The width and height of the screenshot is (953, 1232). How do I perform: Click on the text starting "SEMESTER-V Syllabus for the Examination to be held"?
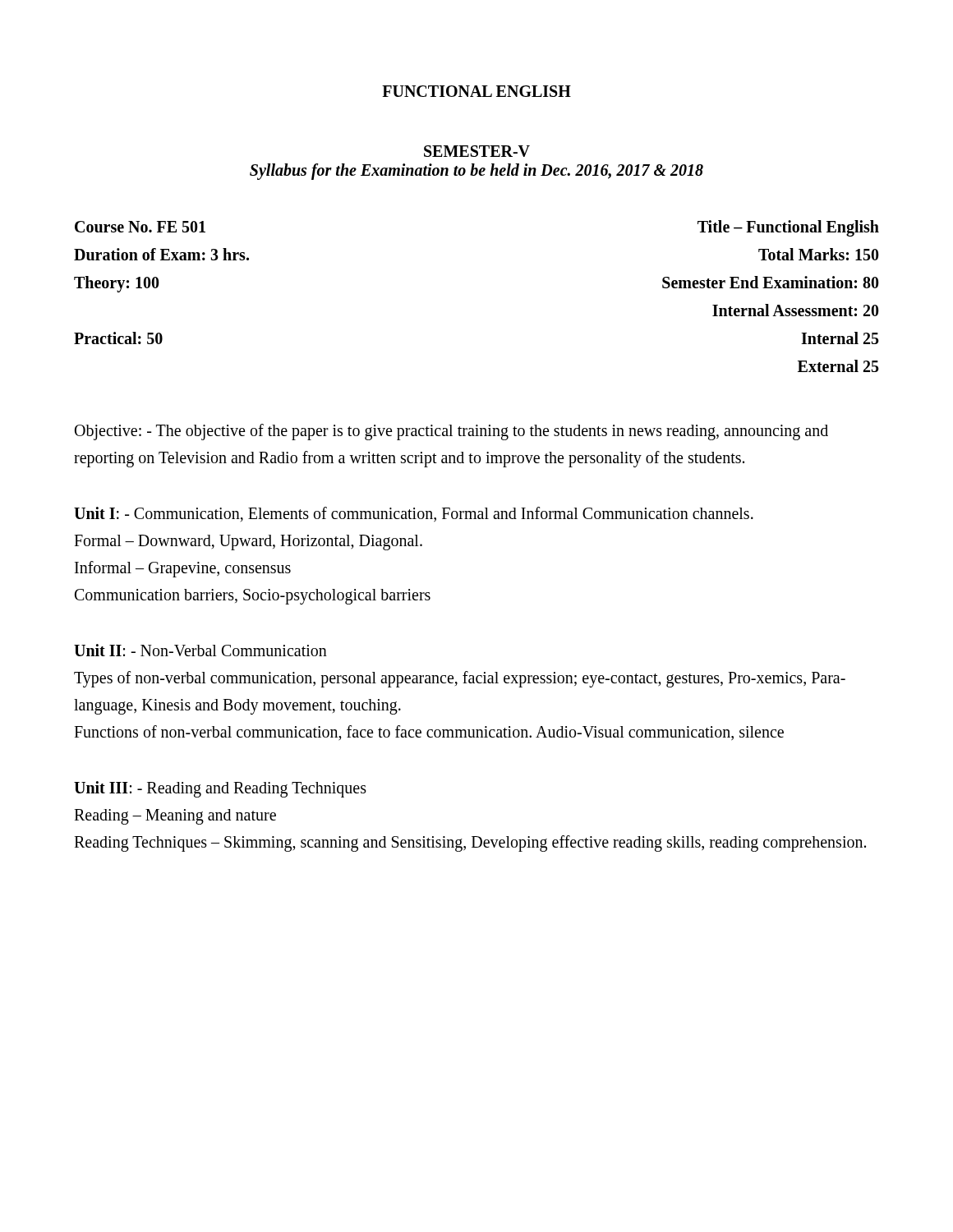476,161
